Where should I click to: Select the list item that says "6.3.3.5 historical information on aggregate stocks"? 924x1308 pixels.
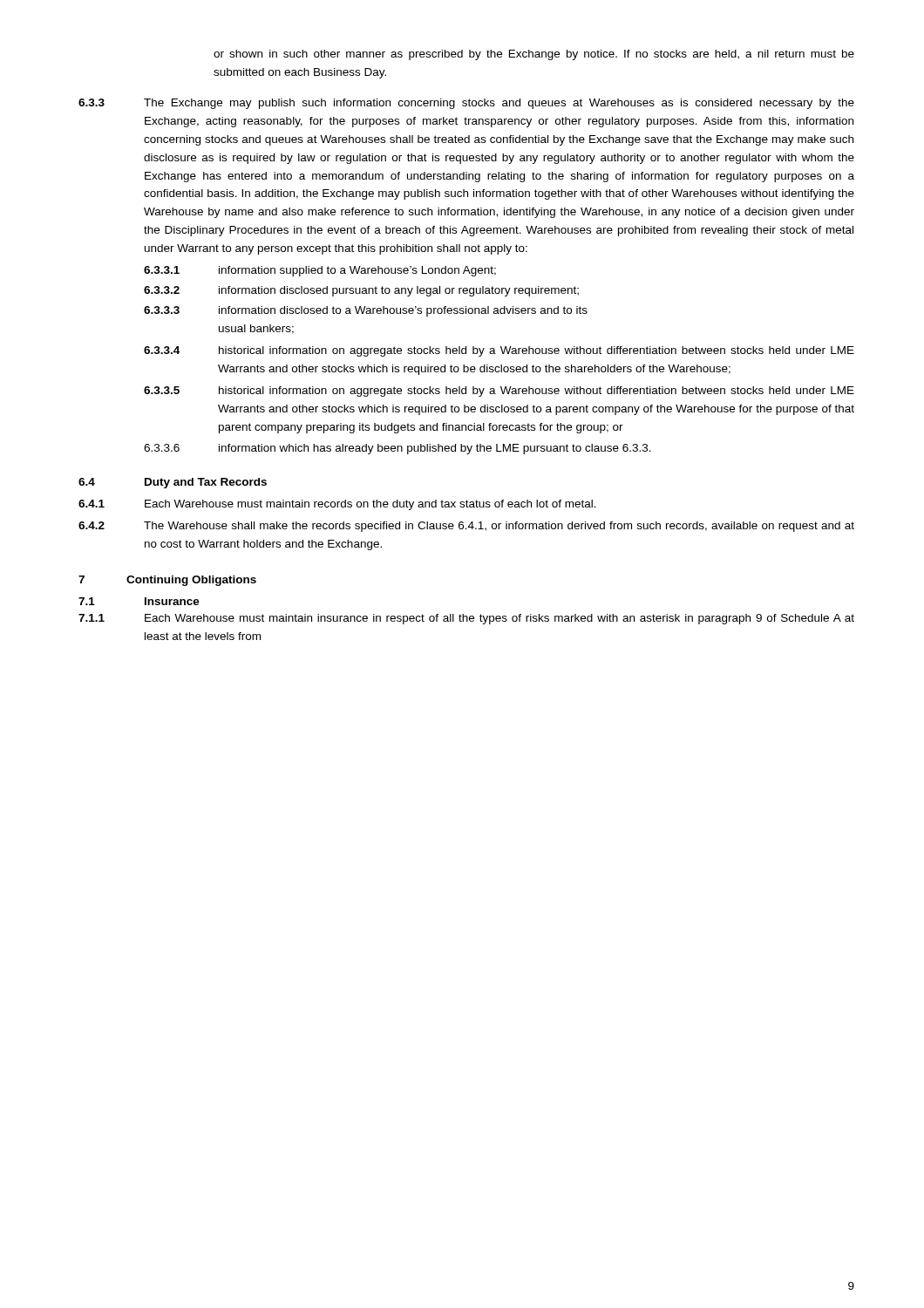pos(499,409)
